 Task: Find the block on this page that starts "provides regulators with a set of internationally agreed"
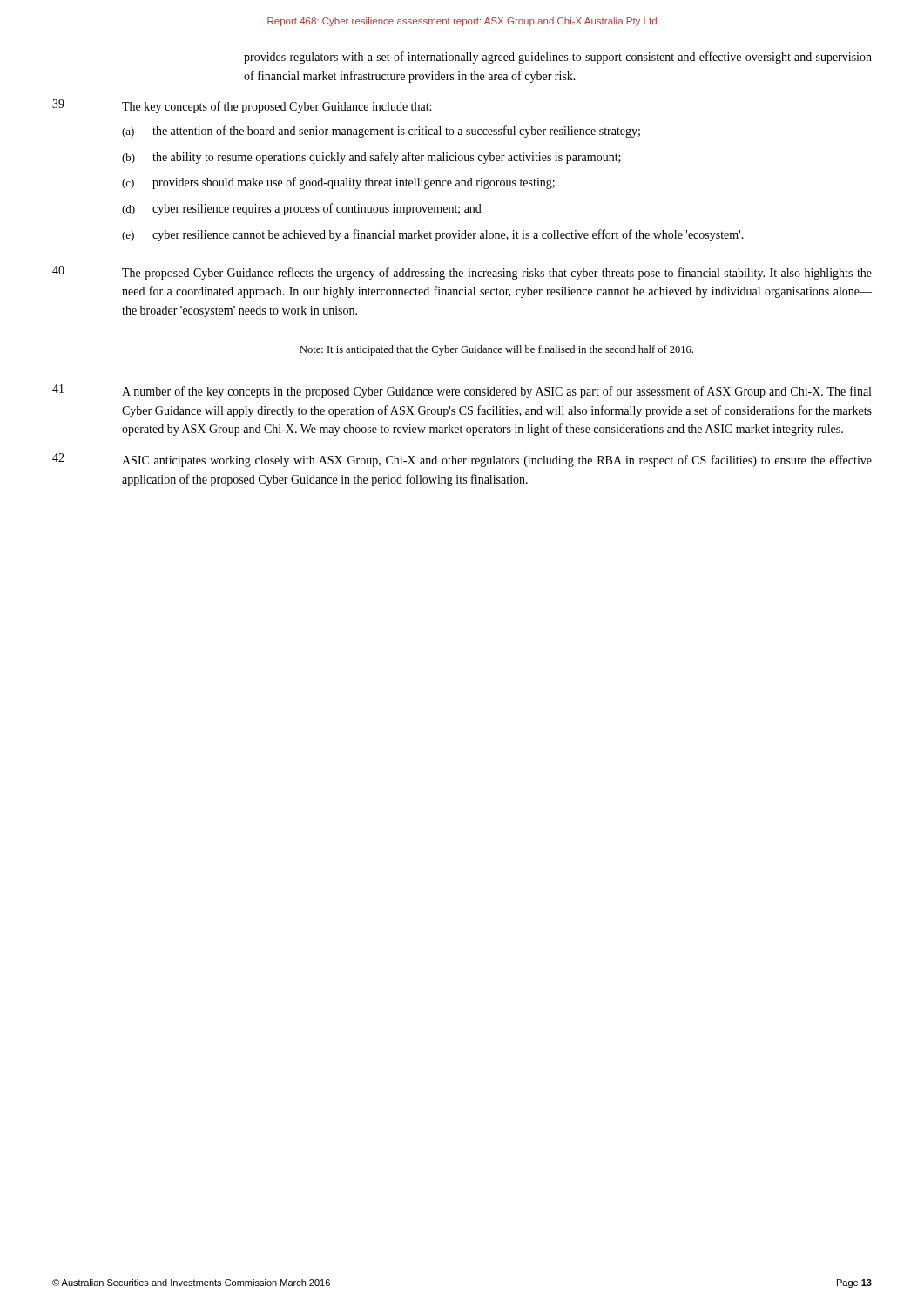click(x=558, y=67)
